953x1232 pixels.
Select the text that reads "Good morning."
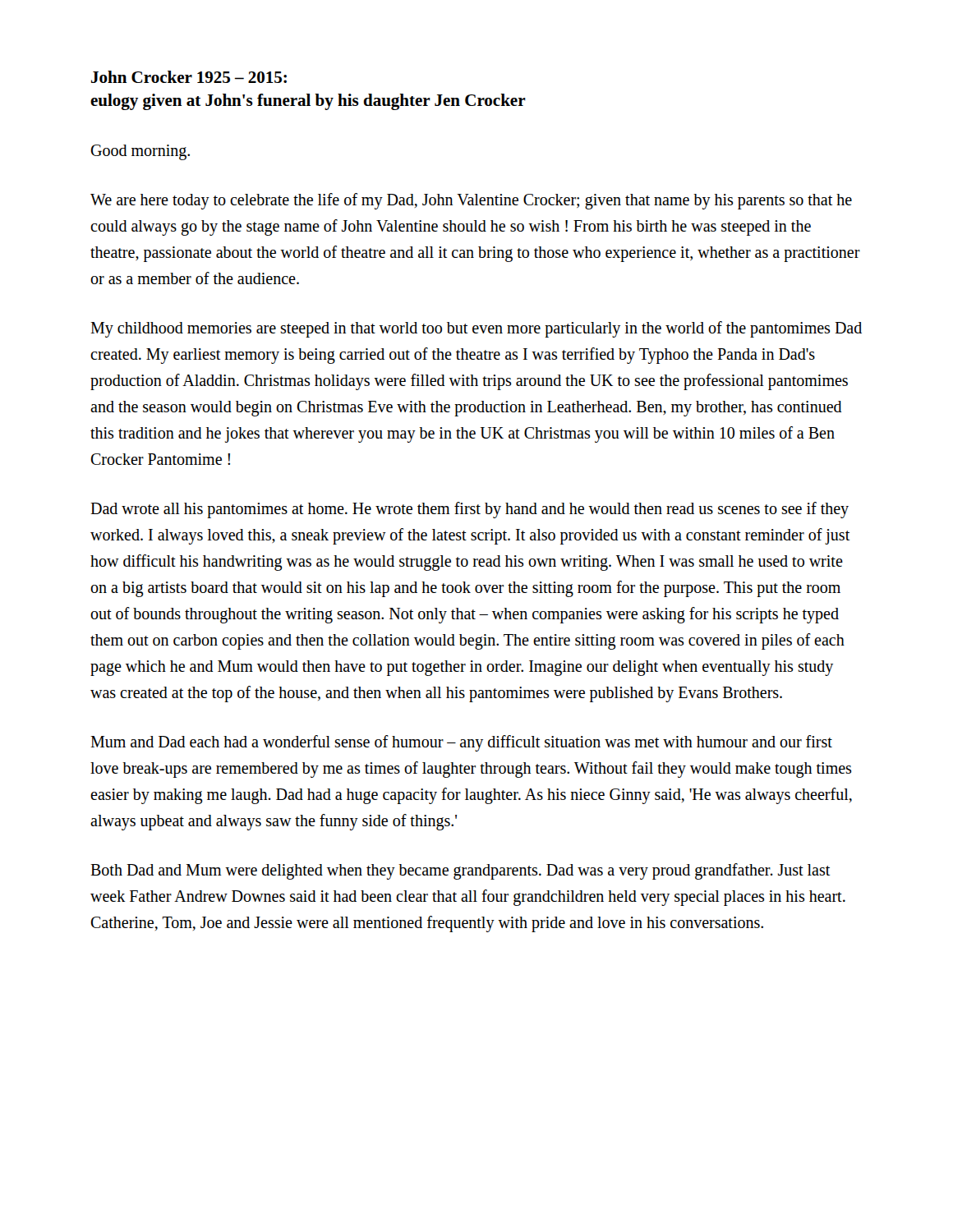pyautogui.click(x=141, y=150)
